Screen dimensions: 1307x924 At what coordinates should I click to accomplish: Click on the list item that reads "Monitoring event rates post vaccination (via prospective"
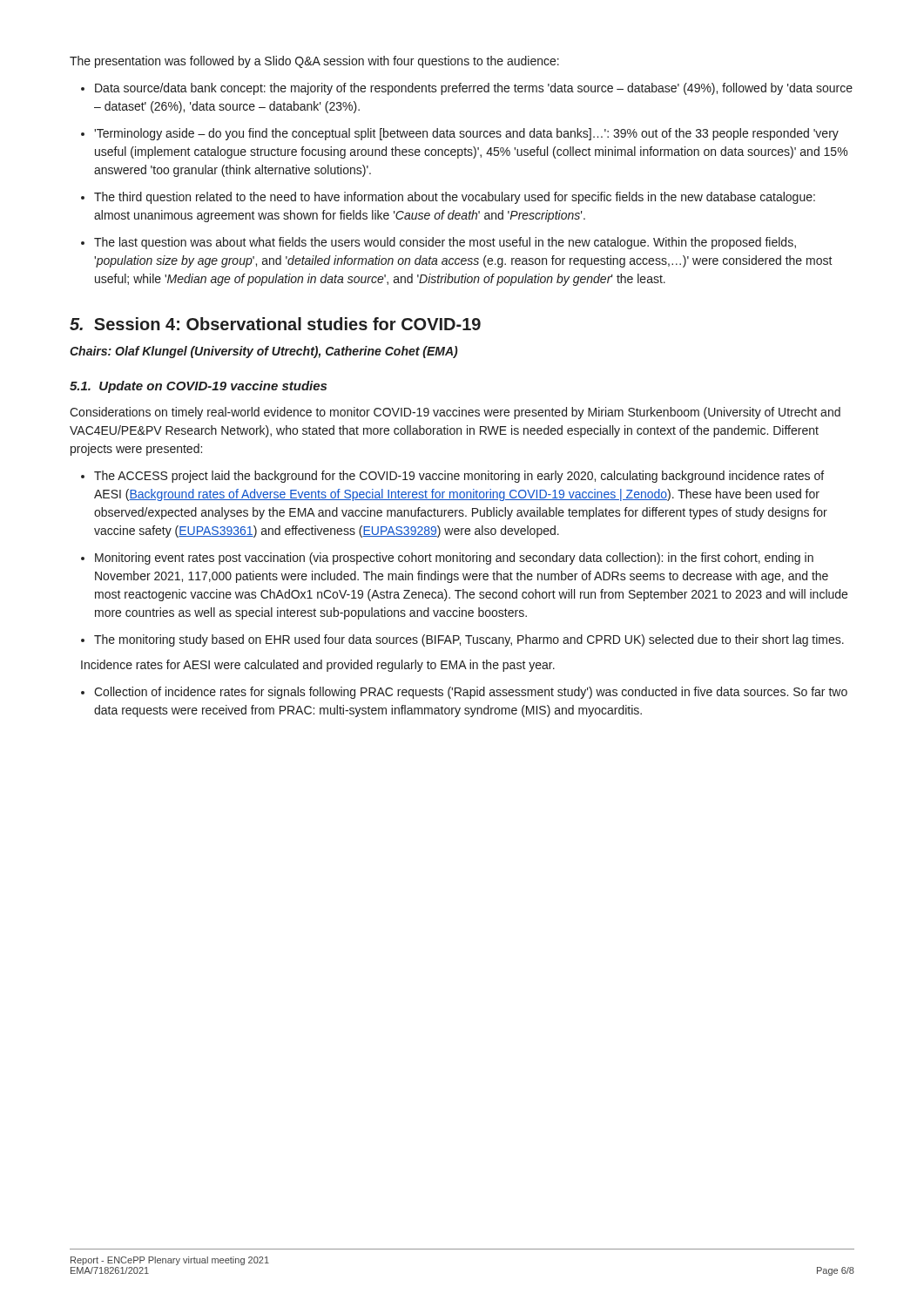[474, 586]
